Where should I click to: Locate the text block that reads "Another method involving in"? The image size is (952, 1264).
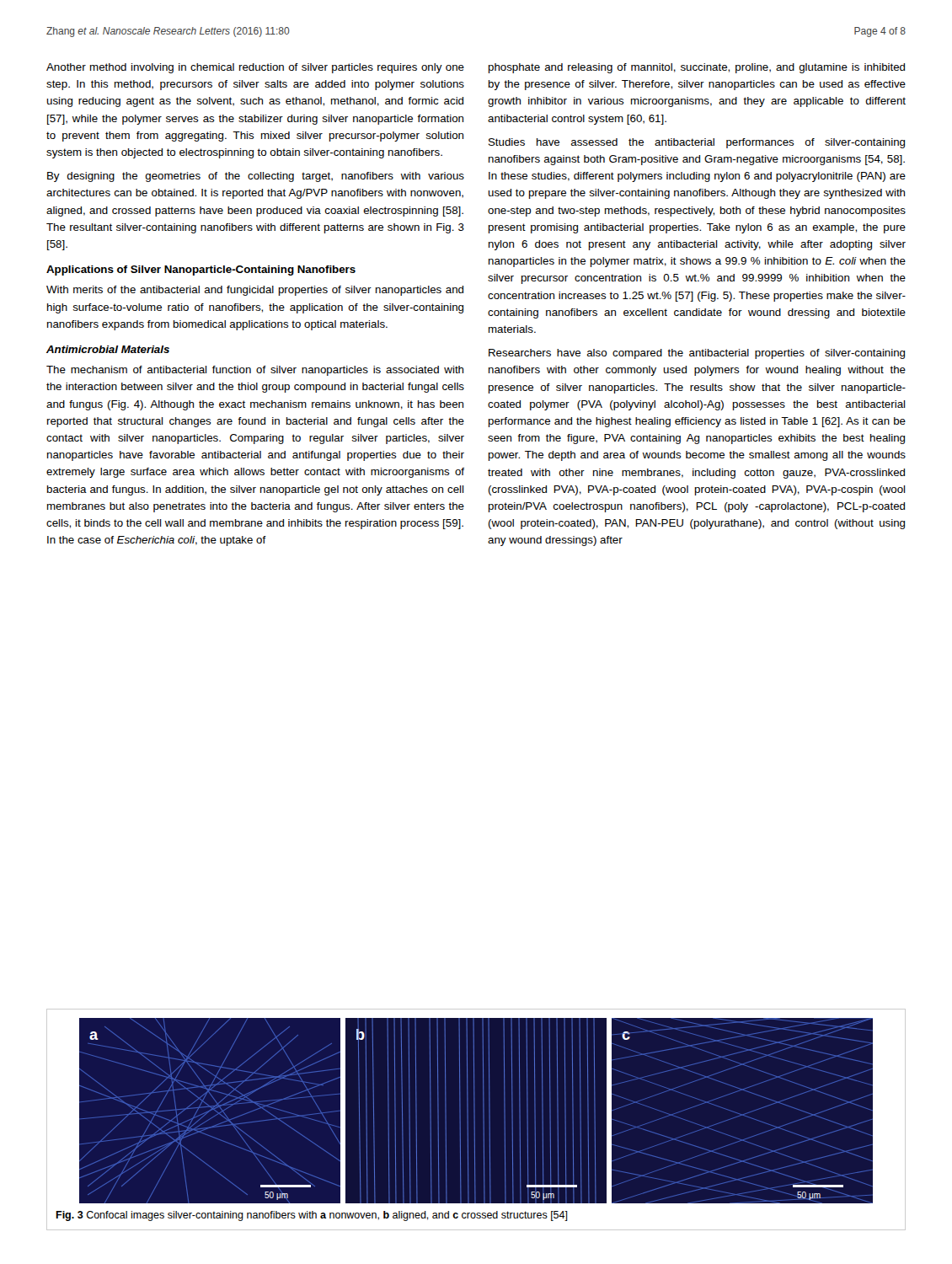(x=255, y=110)
